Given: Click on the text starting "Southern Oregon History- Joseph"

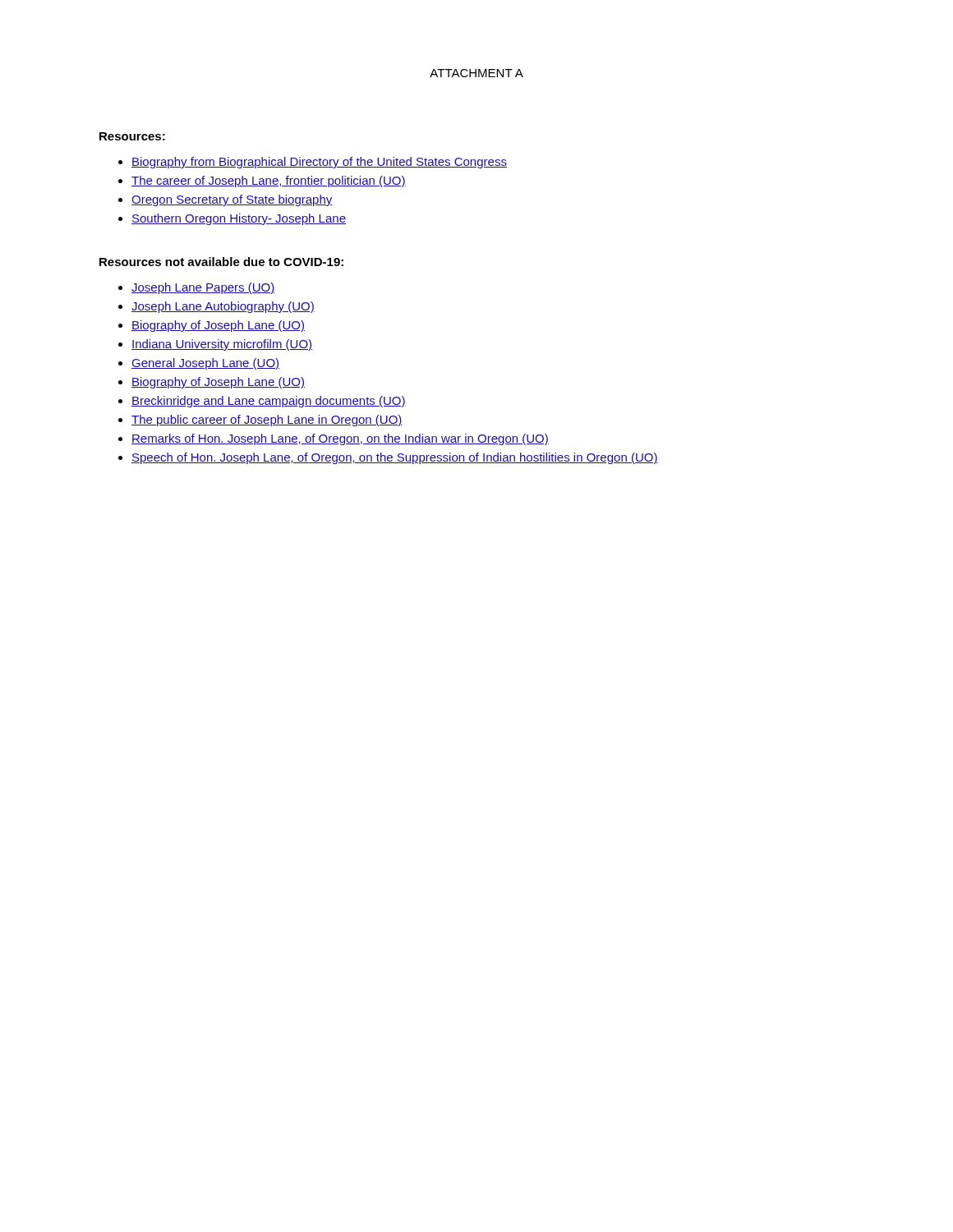Looking at the screenshot, I should point(239,218).
